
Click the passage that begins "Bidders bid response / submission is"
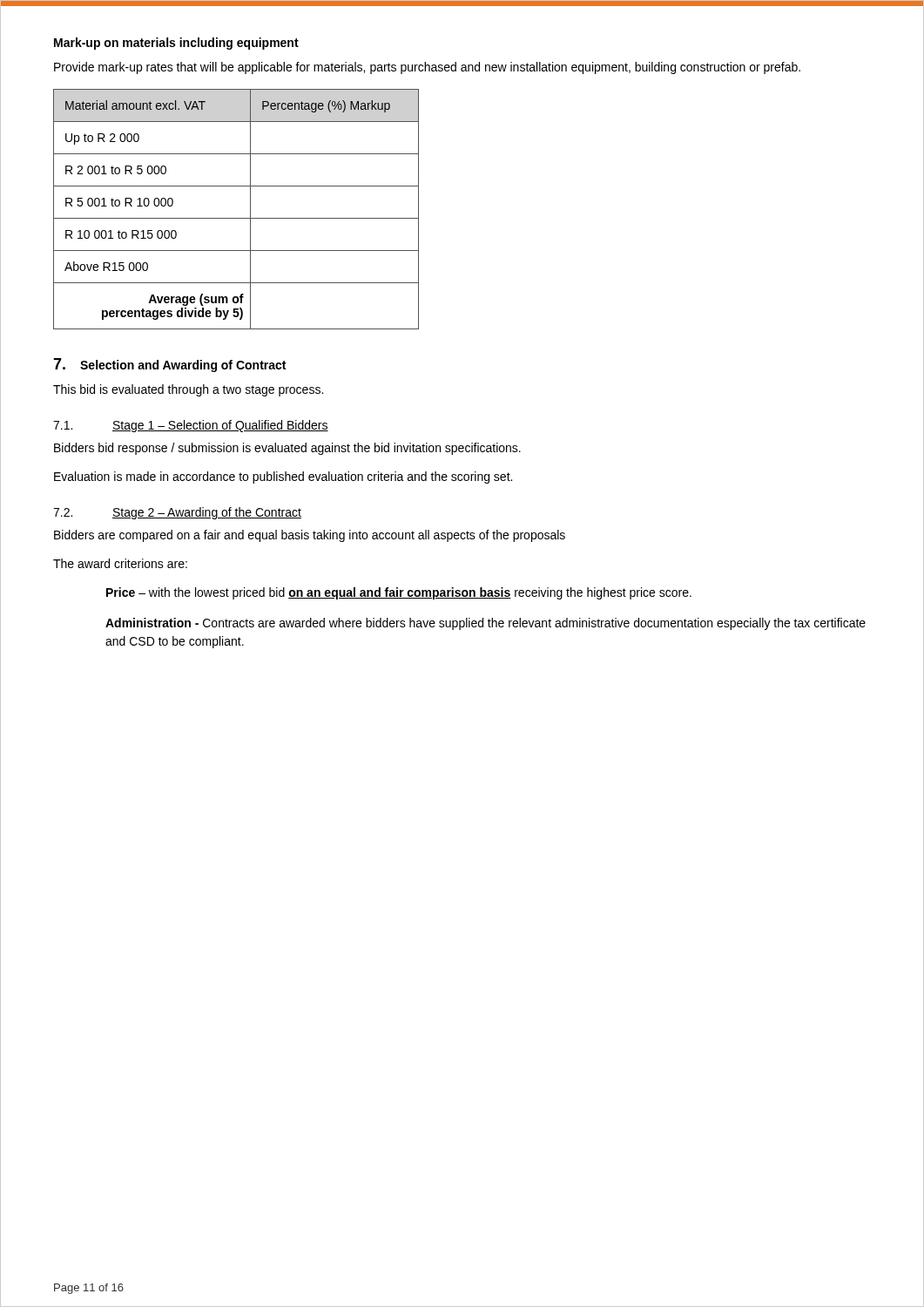pos(287,448)
